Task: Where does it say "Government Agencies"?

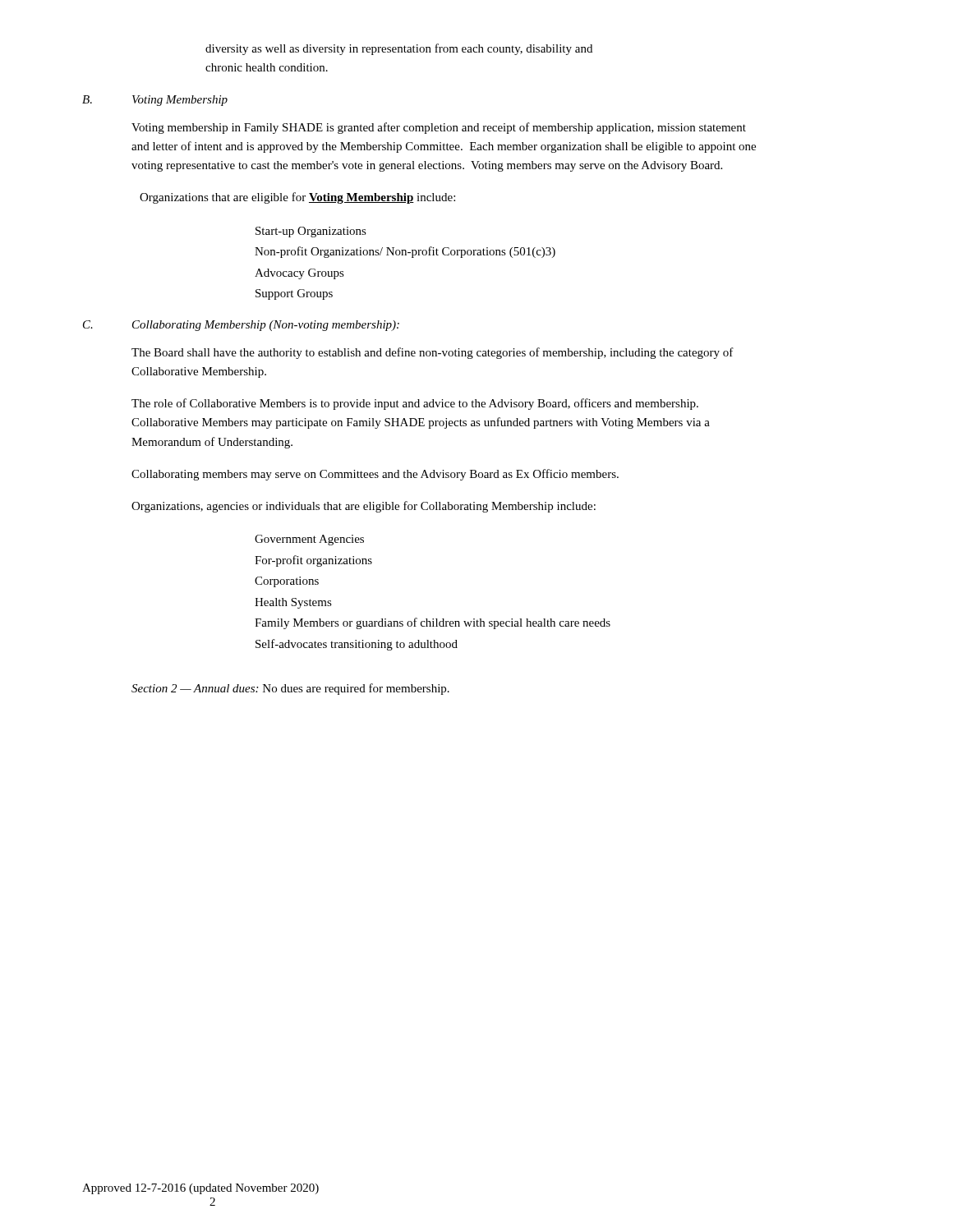Action: pyautogui.click(x=310, y=539)
